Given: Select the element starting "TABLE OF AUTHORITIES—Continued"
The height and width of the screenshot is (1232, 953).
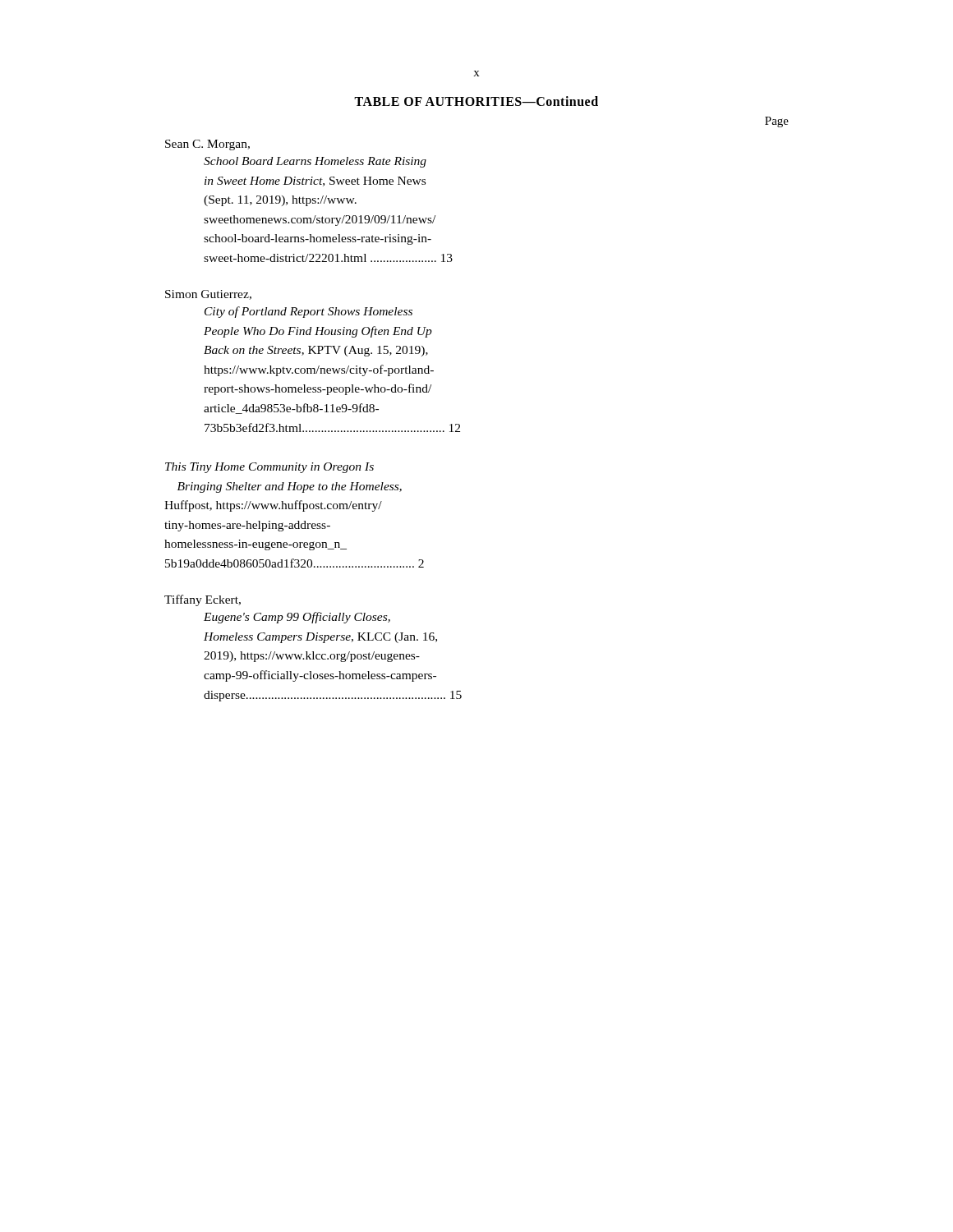Looking at the screenshot, I should 476,101.
